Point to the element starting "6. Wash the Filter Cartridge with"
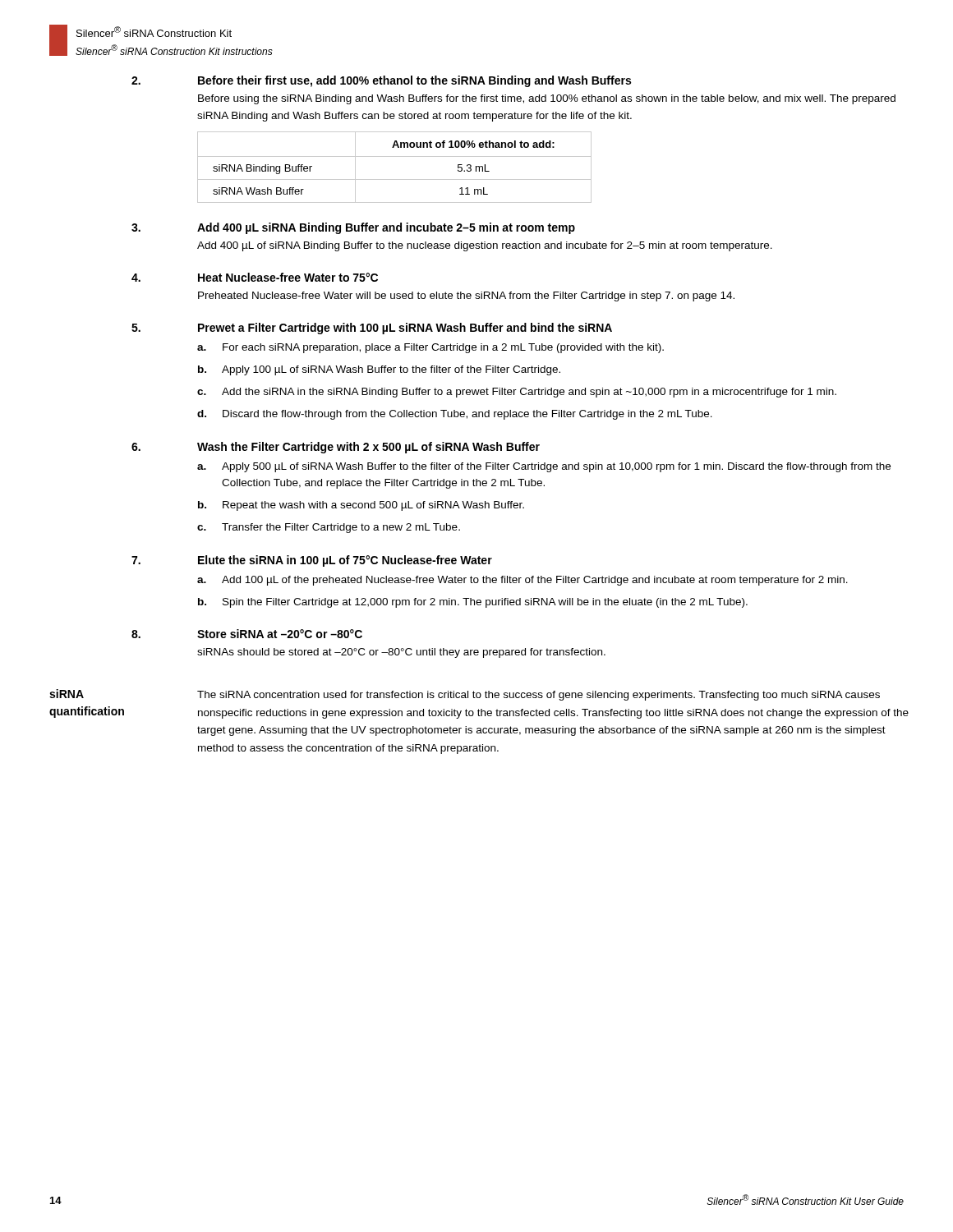 tap(485, 491)
